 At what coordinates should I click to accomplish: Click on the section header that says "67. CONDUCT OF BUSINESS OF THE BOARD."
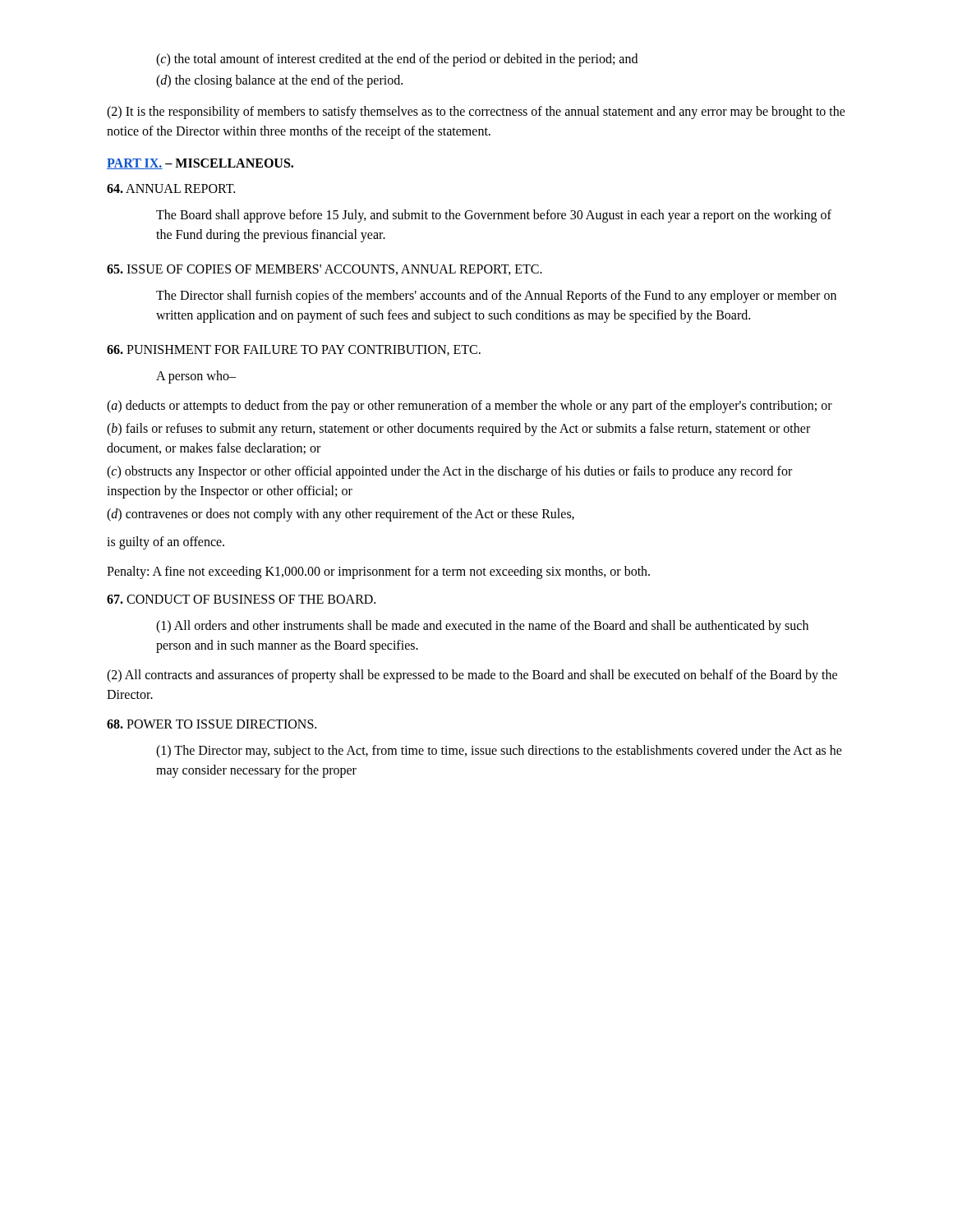(242, 599)
